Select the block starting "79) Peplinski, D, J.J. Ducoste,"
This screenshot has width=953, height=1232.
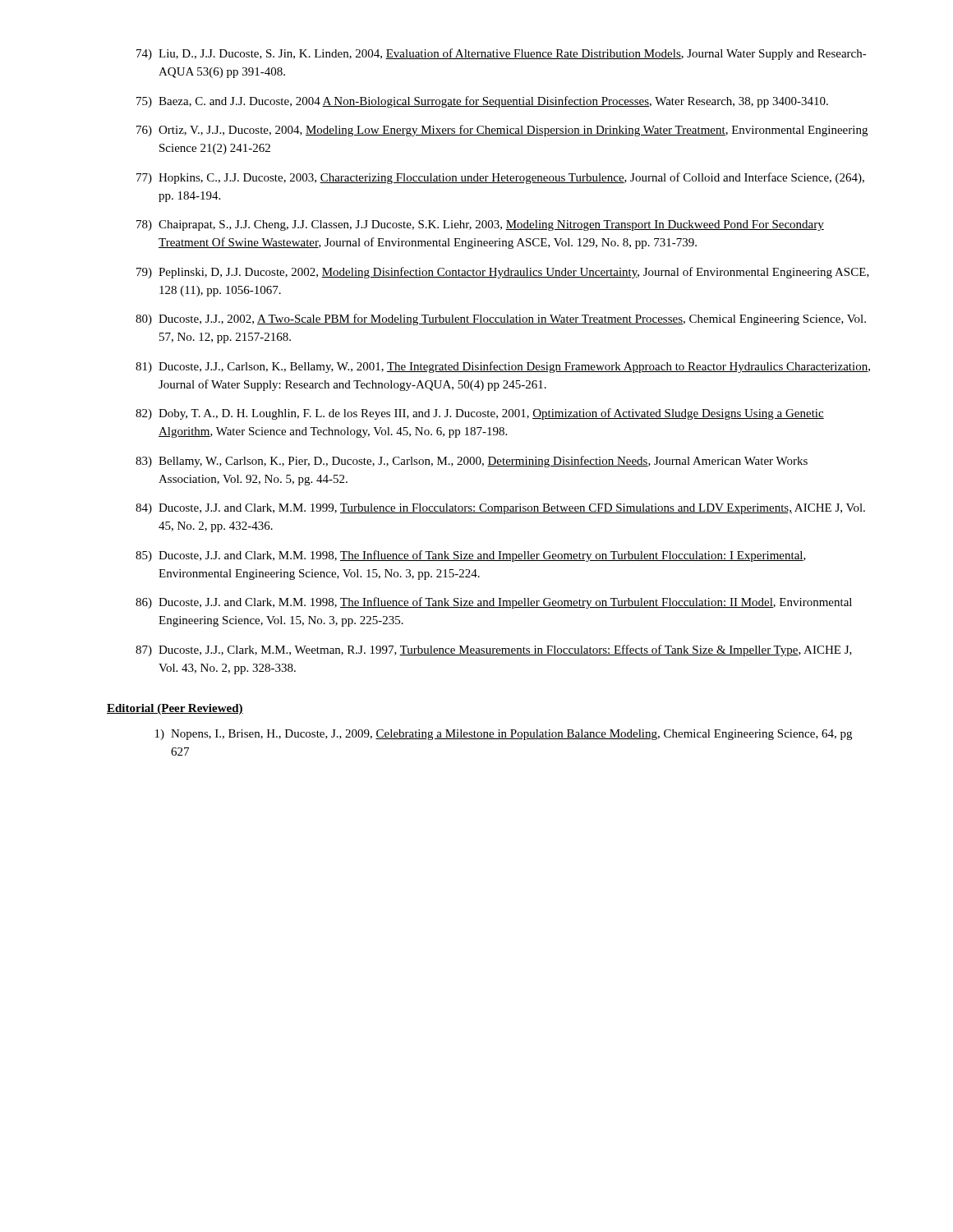[x=489, y=281]
